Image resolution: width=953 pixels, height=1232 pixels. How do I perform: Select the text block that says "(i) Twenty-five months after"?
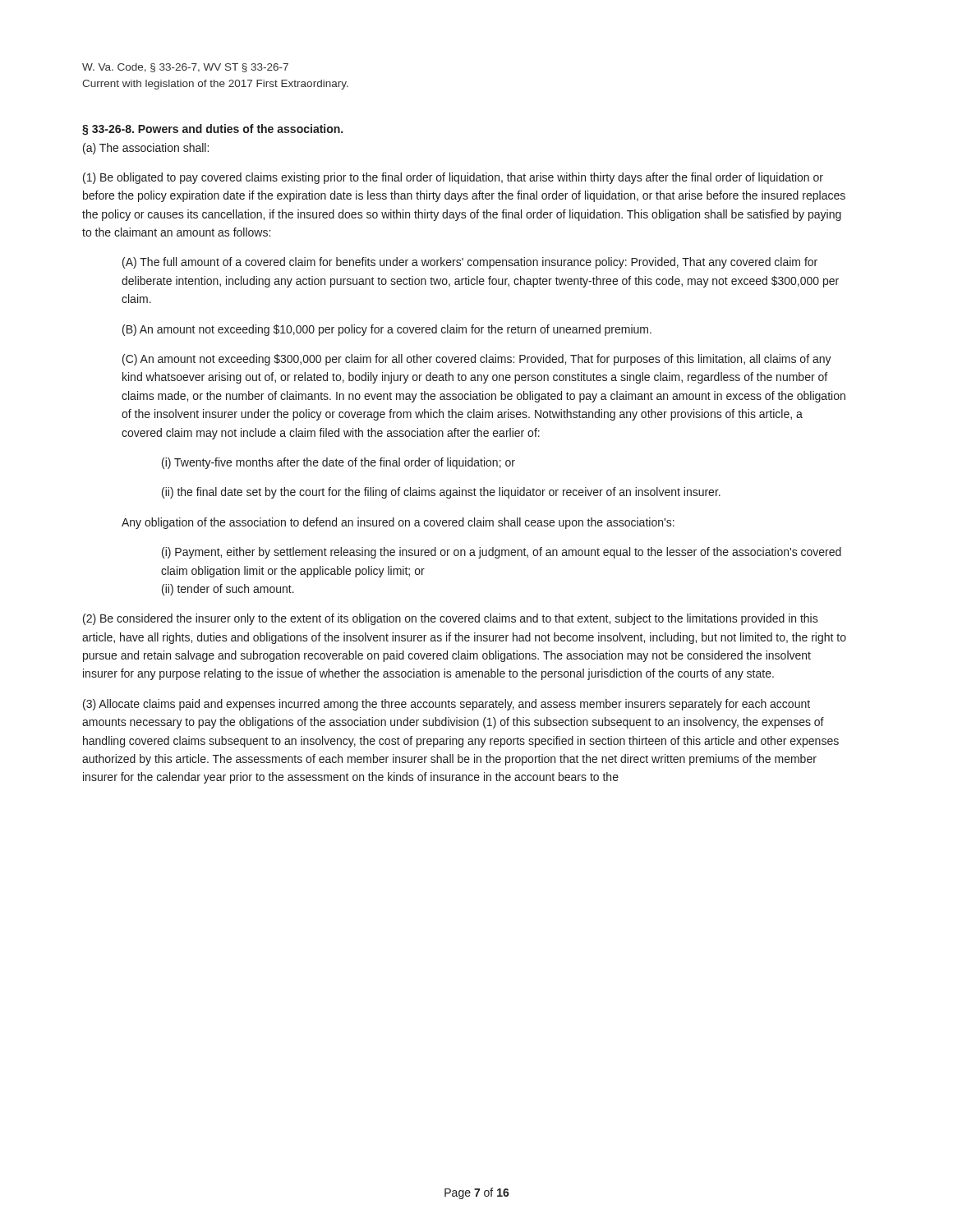point(338,462)
